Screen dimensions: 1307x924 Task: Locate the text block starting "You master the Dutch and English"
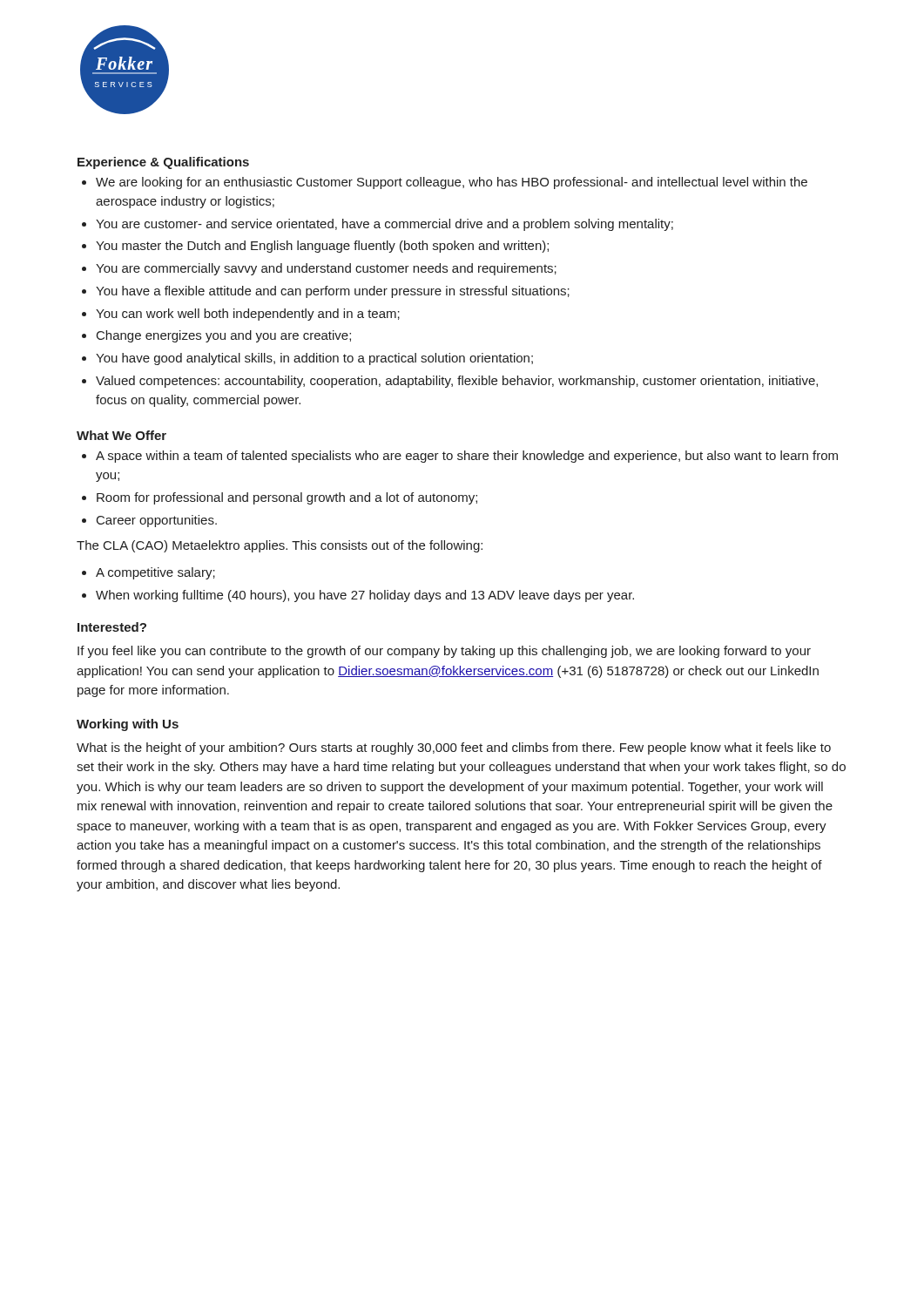pyautogui.click(x=323, y=246)
